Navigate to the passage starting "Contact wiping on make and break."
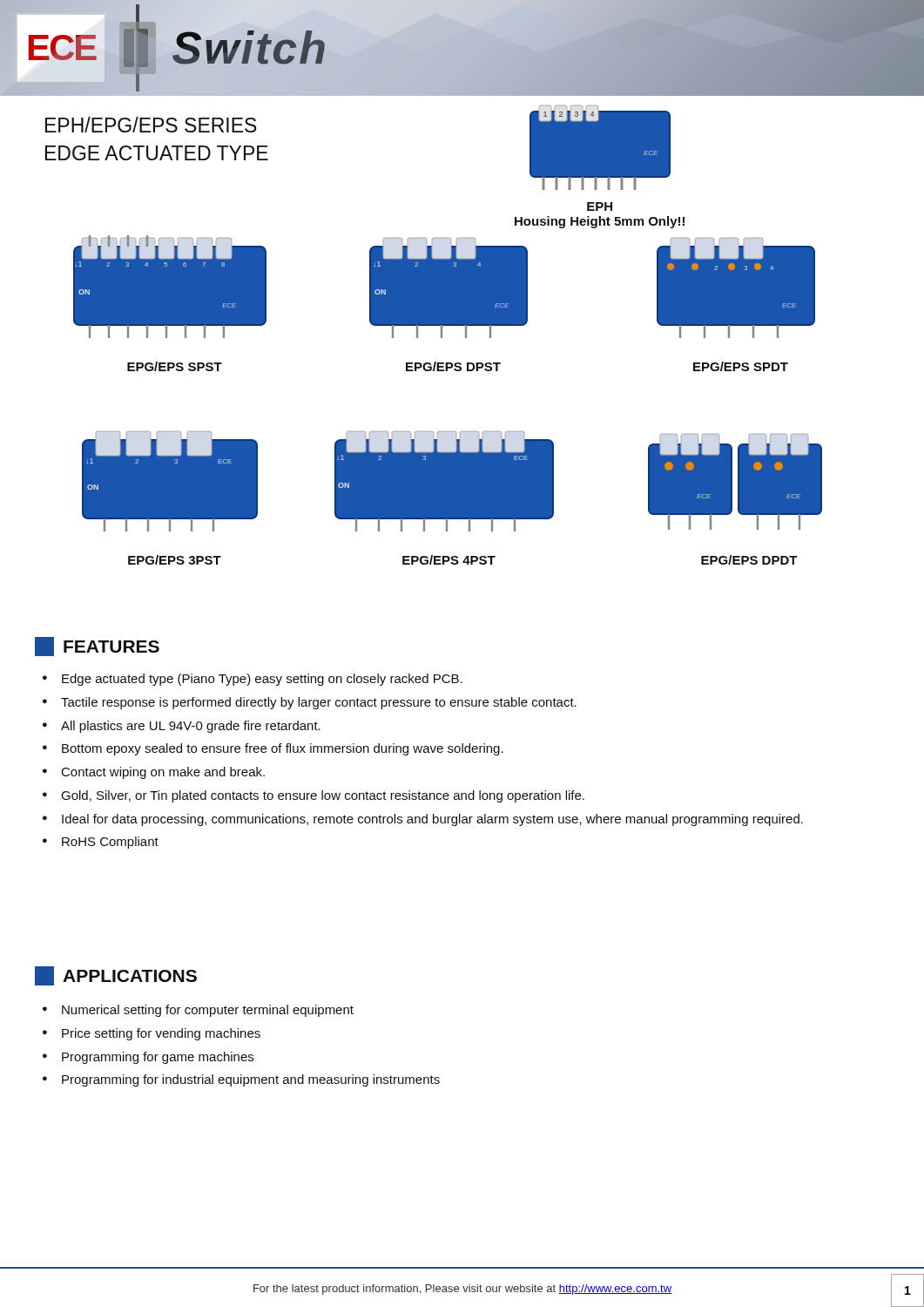The image size is (924, 1307). (x=163, y=772)
